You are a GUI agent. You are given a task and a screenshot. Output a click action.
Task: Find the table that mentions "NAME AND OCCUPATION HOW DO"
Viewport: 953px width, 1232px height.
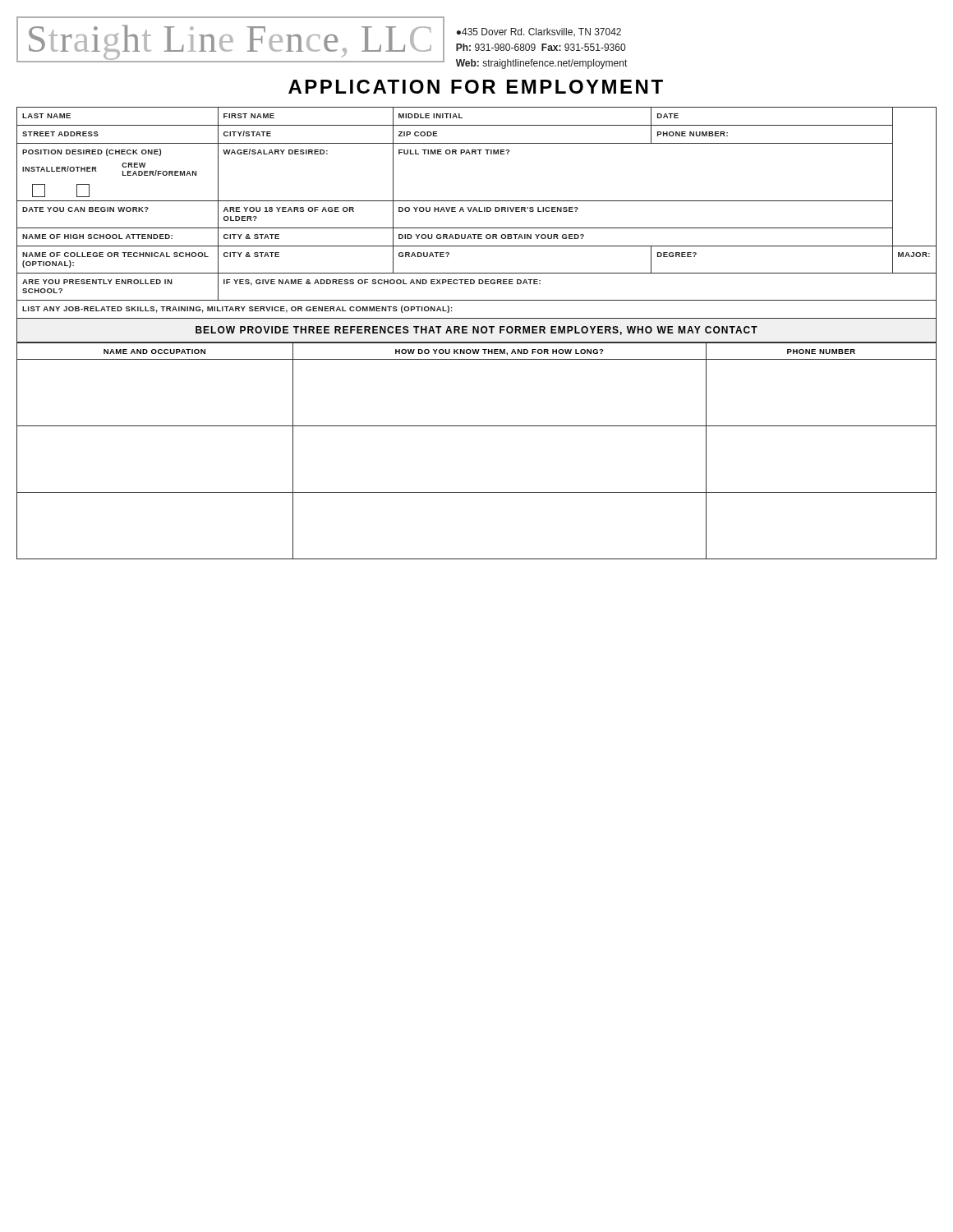[x=476, y=451]
